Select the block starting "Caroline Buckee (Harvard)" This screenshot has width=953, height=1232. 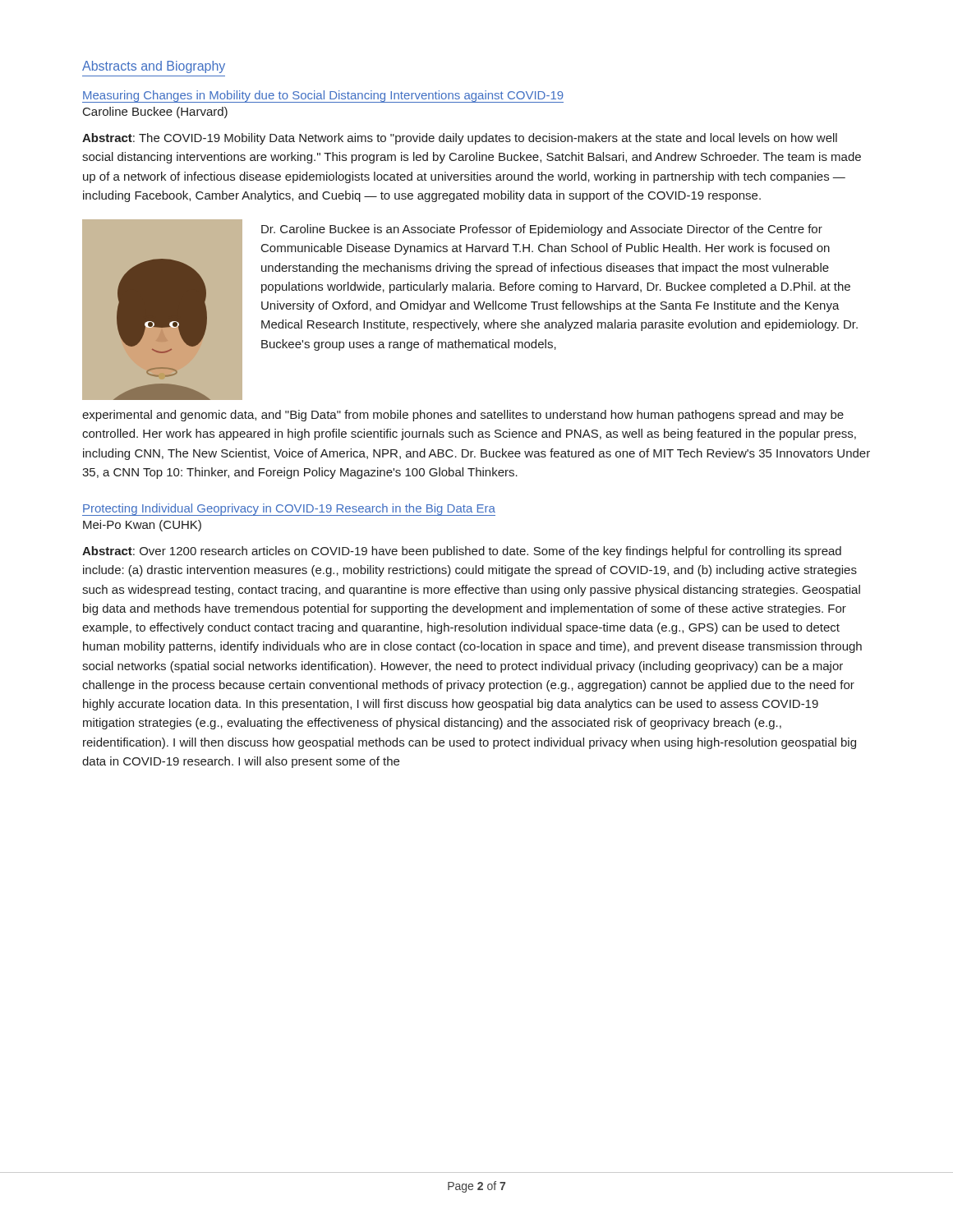[155, 111]
